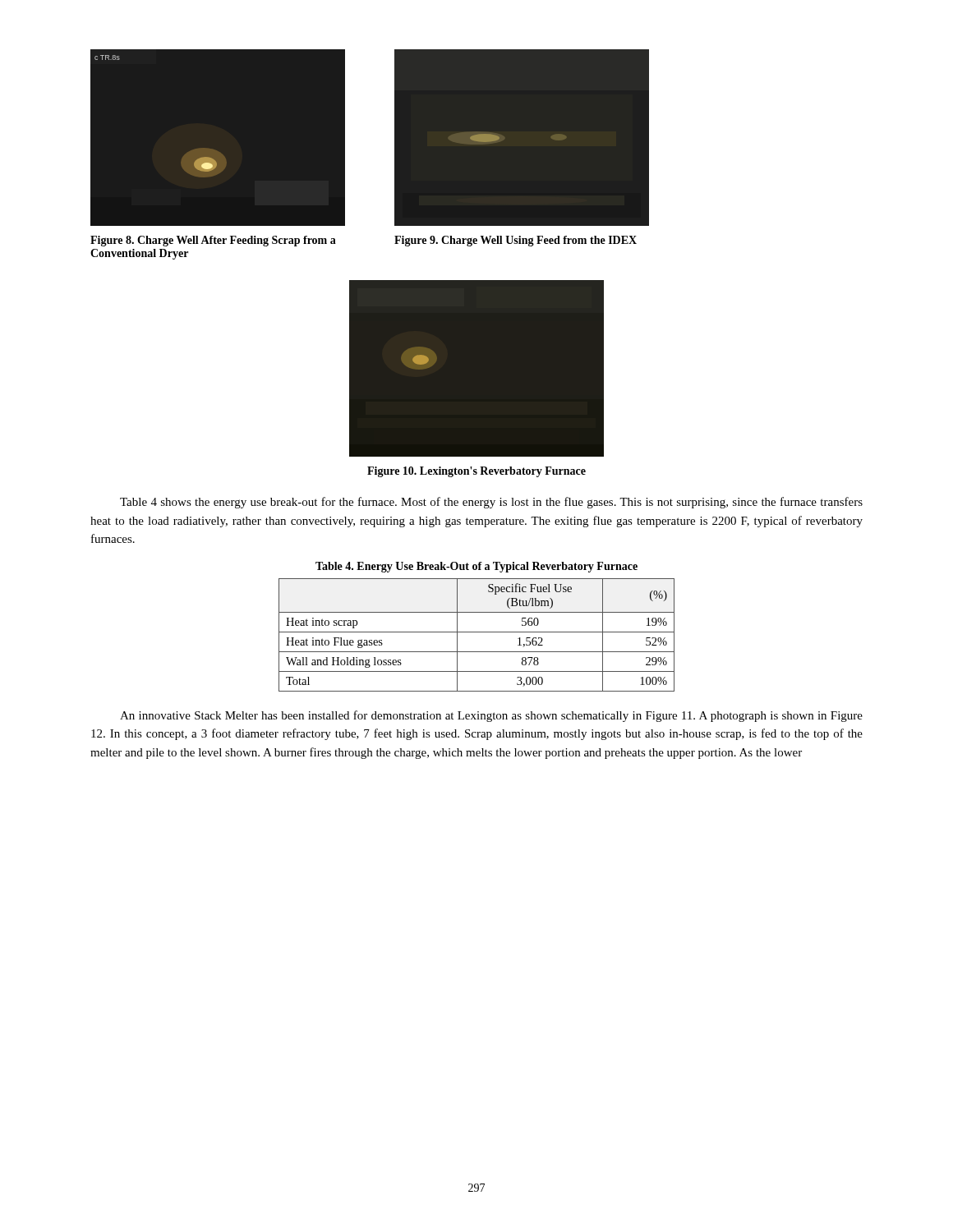
Task: Locate the text starting "Figure 10. Lexington's Reverbatory"
Action: (476, 471)
